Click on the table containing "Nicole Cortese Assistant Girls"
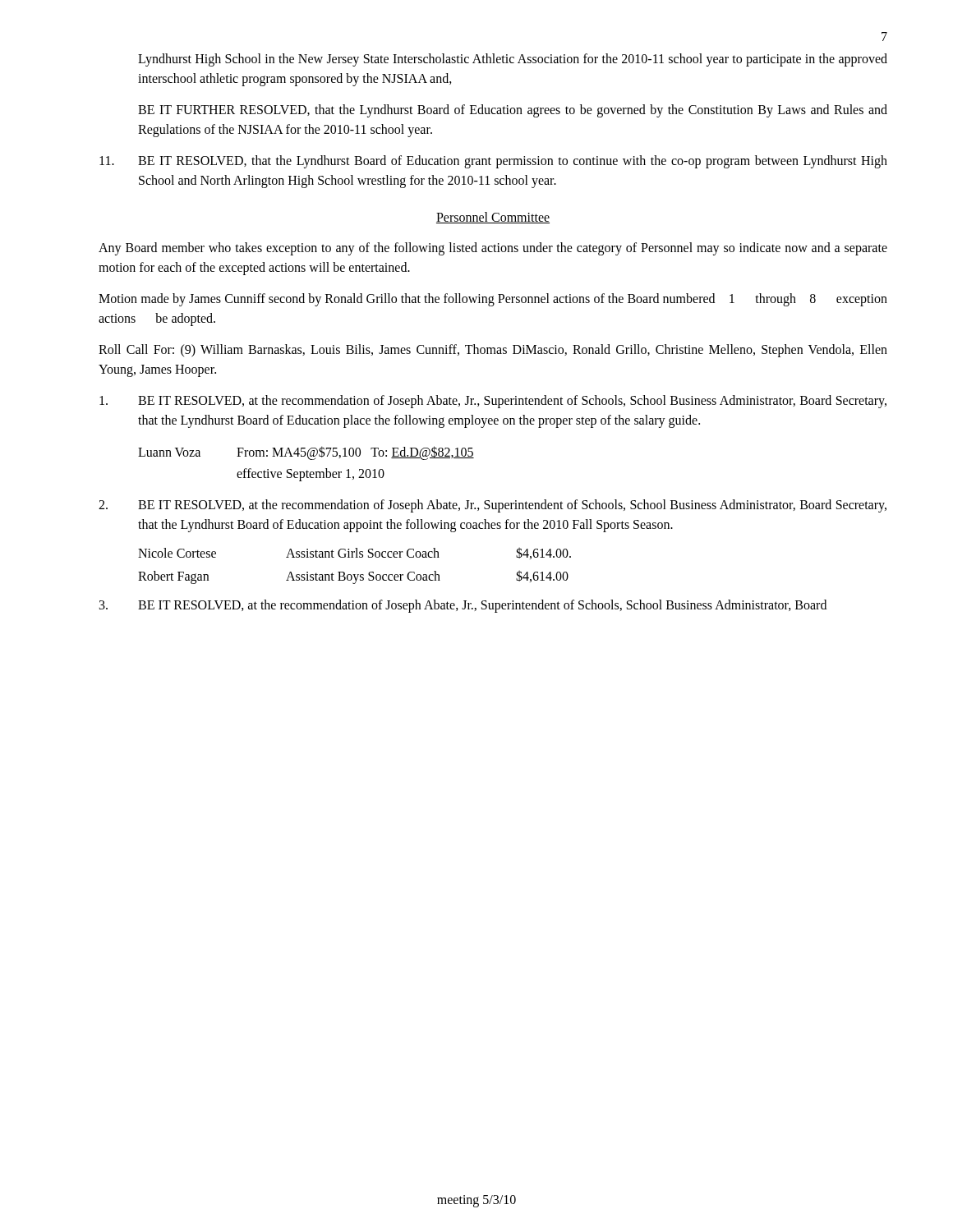Image resolution: width=953 pixels, height=1232 pixels. [x=513, y=565]
